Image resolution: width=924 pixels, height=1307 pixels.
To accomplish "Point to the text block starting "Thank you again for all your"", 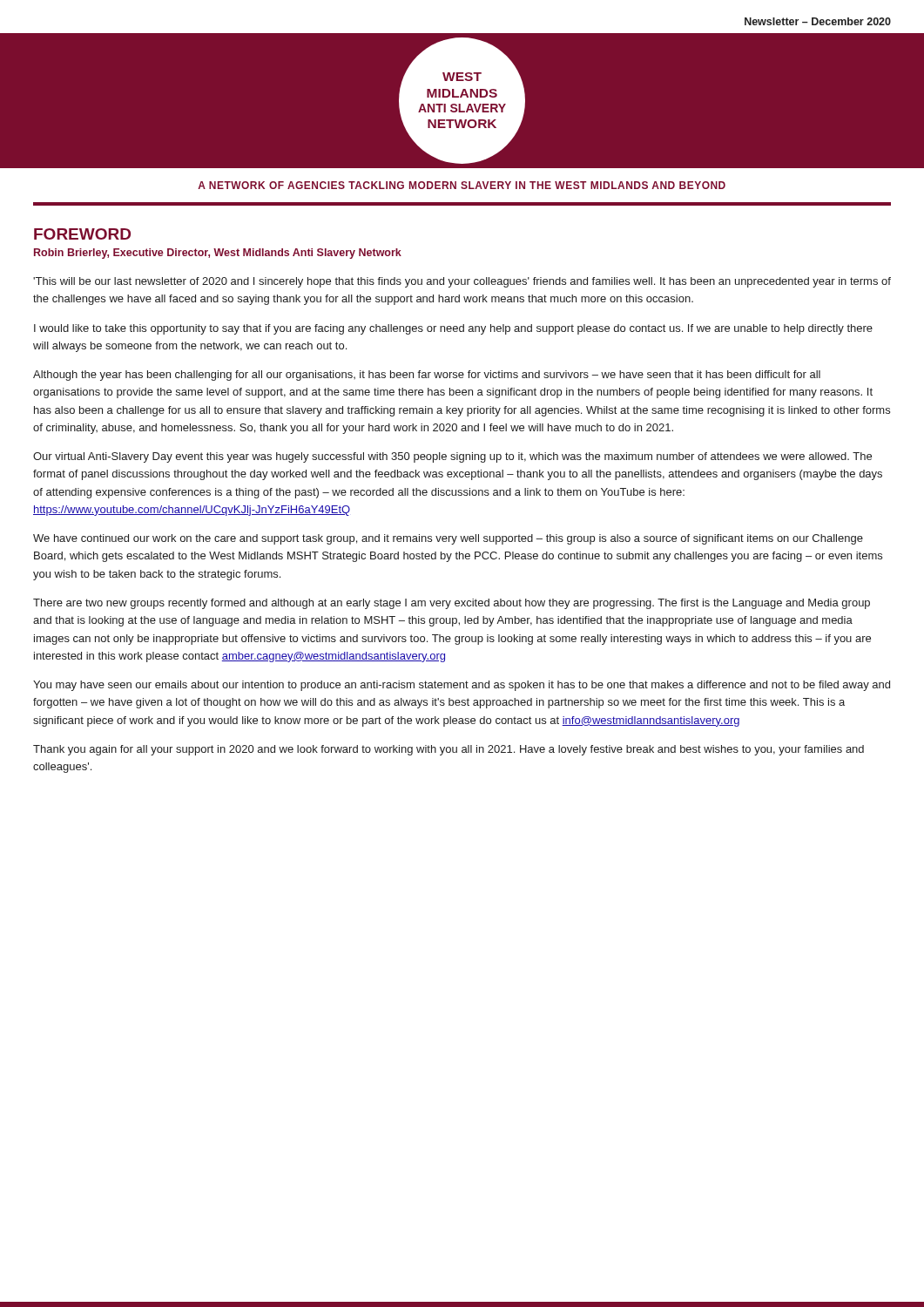I will [x=449, y=758].
